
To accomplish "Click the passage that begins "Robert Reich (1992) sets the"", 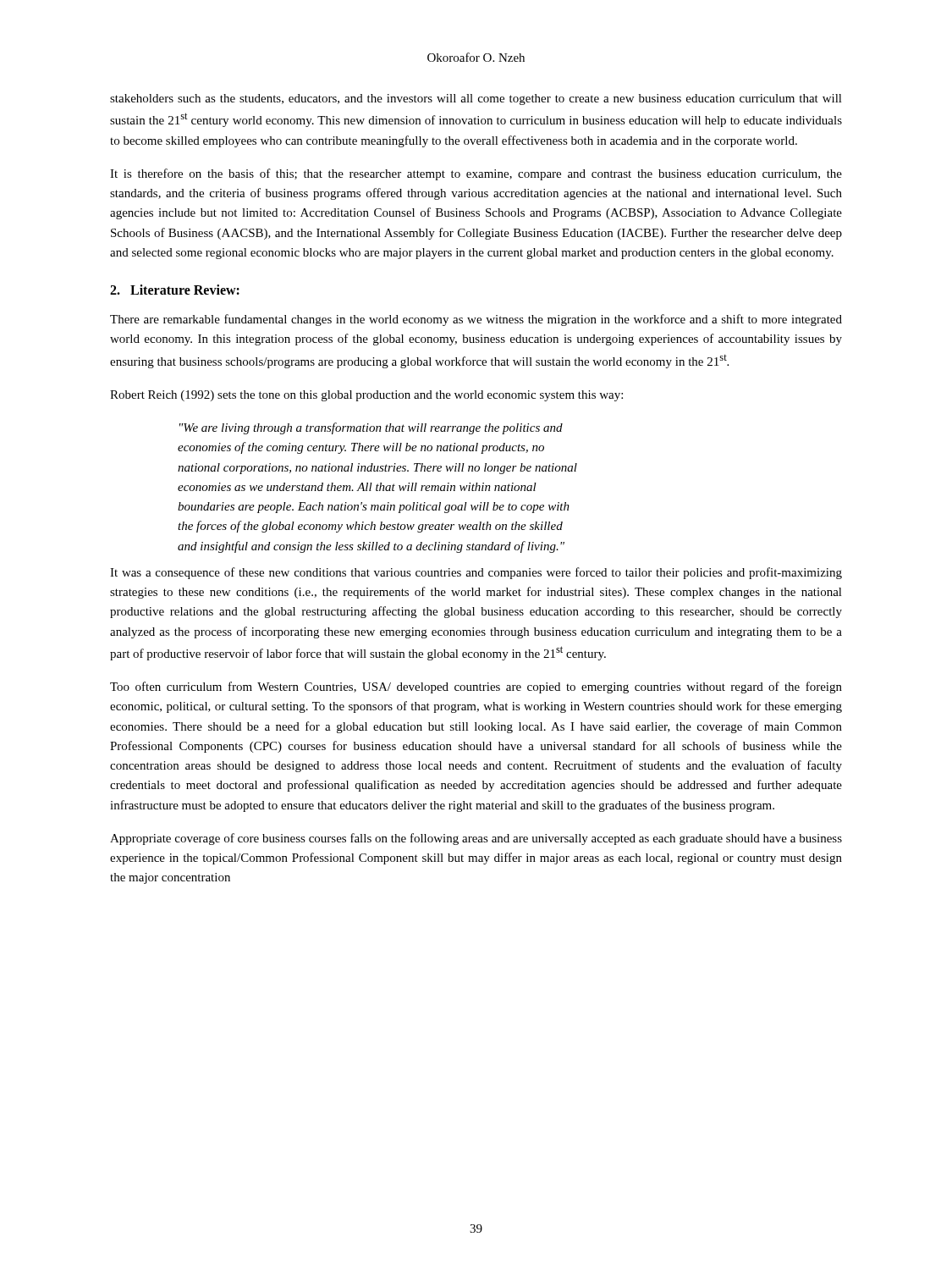I will 476,395.
